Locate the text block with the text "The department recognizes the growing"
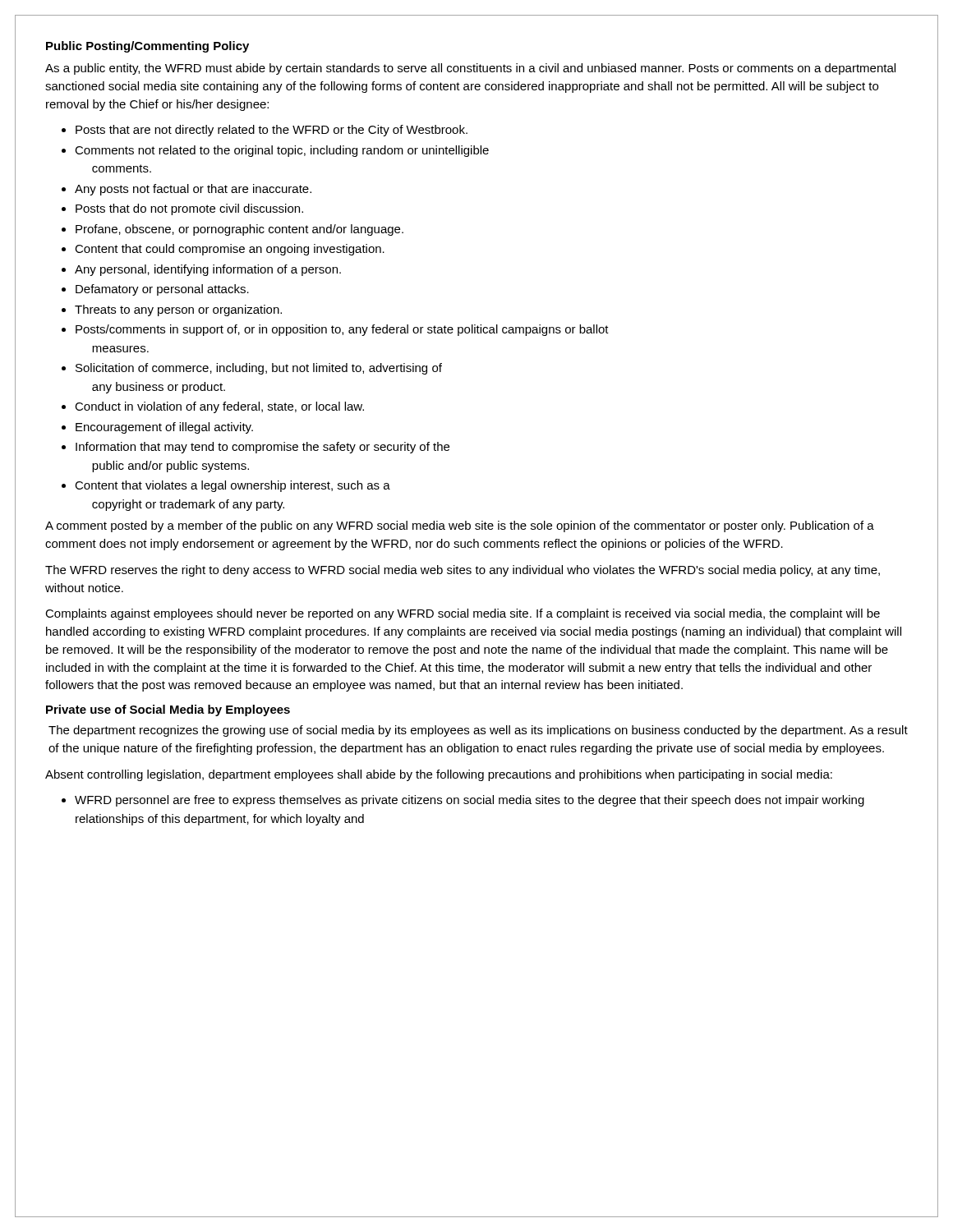The image size is (953, 1232). [478, 739]
